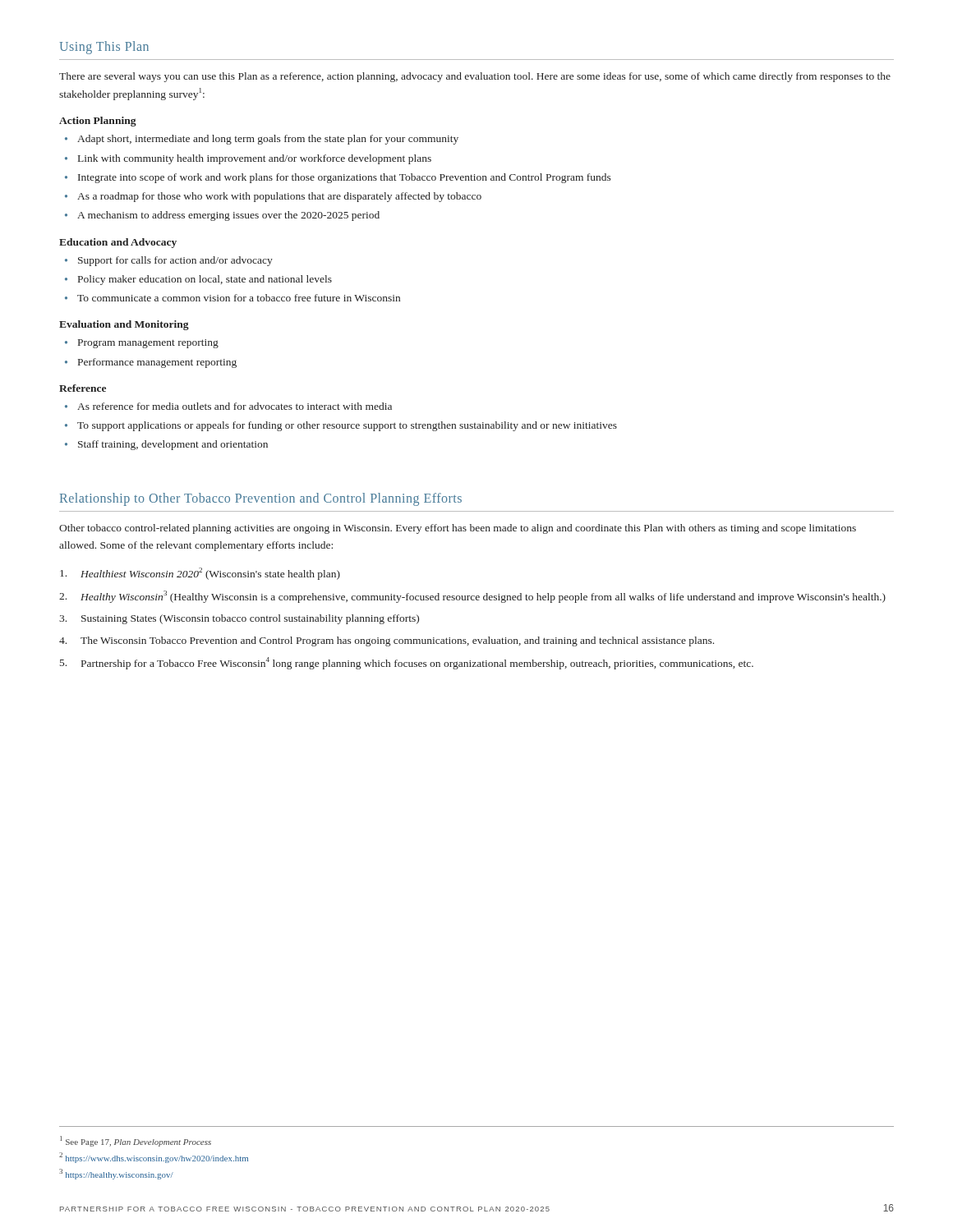The width and height of the screenshot is (953, 1232).
Task: Locate the list item that reads "A mechanism to"
Action: coord(228,215)
